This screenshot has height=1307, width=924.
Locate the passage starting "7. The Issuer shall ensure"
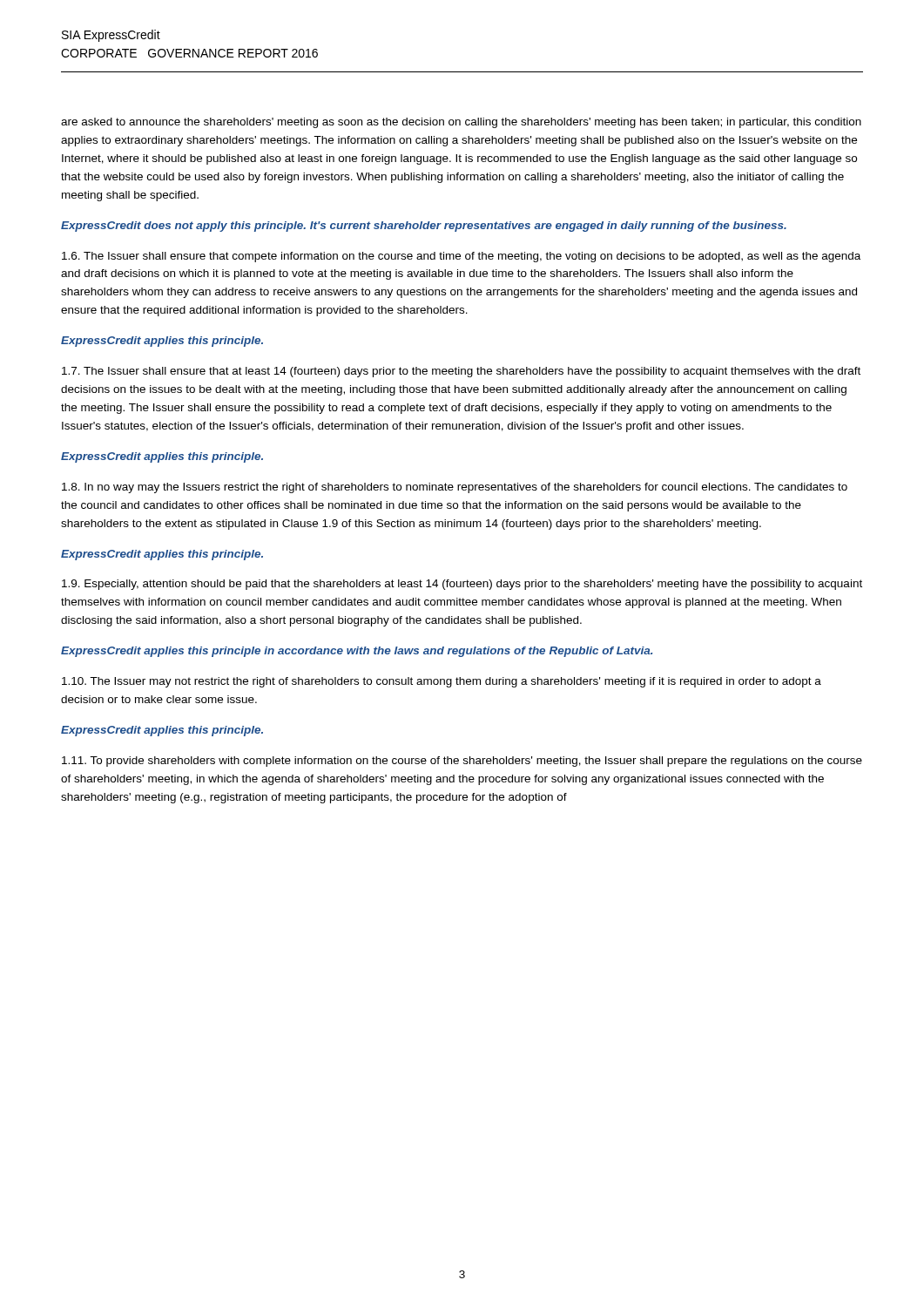click(461, 398)
